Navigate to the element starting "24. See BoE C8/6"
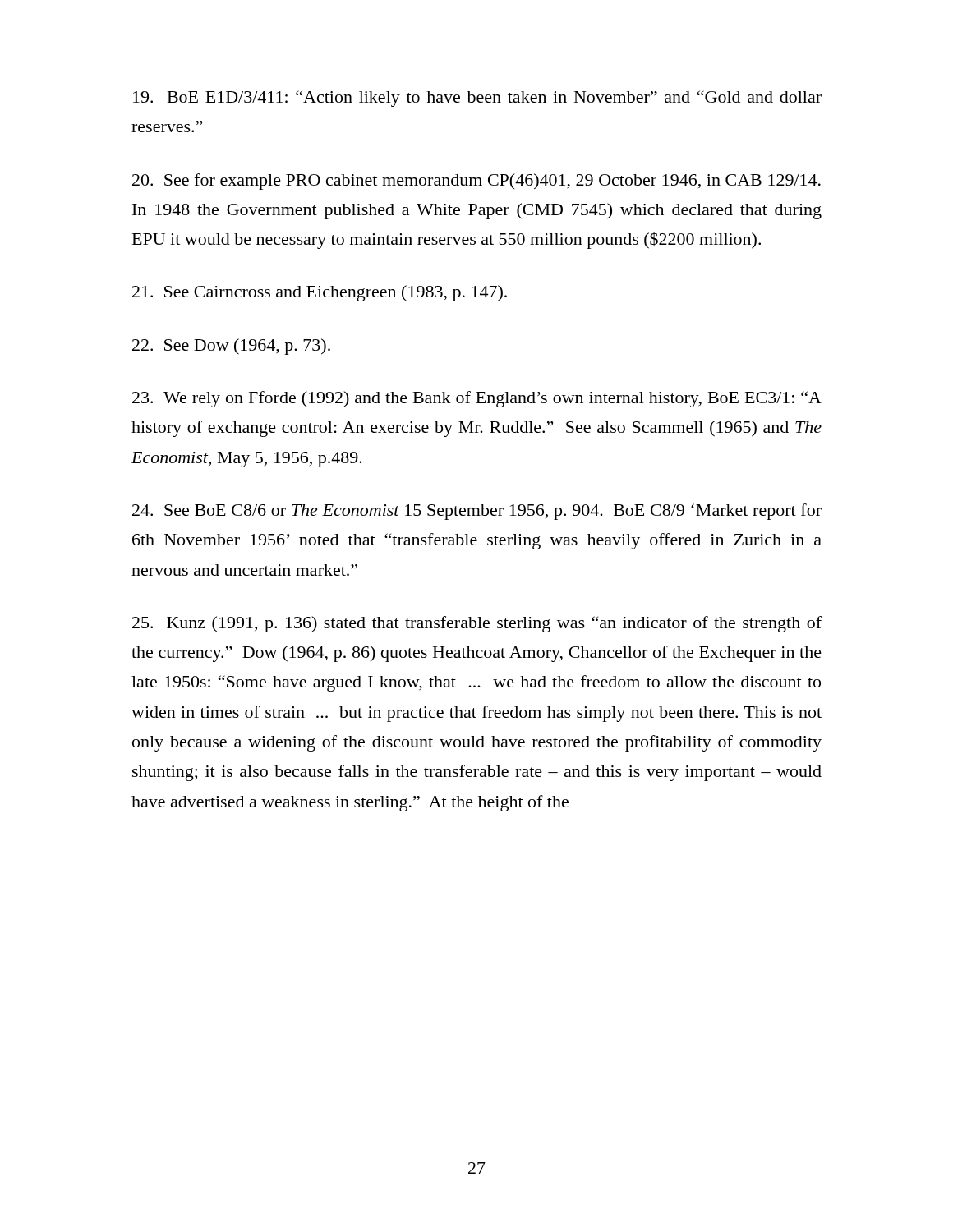The image size is (953, 1232). coord(476,539)
